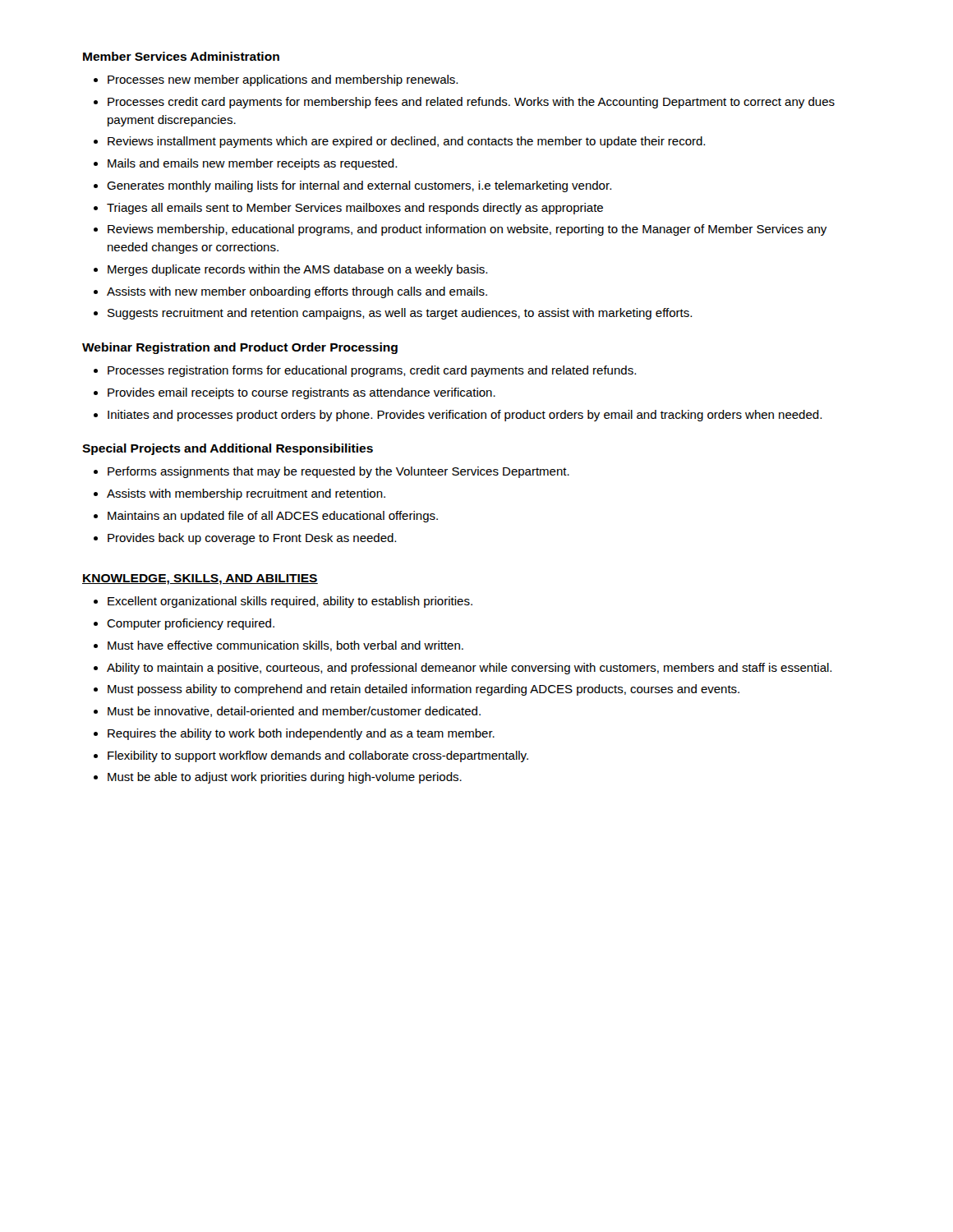Find the block on this page that starts "Provides email receipts to course registrants"

(489, 392)
